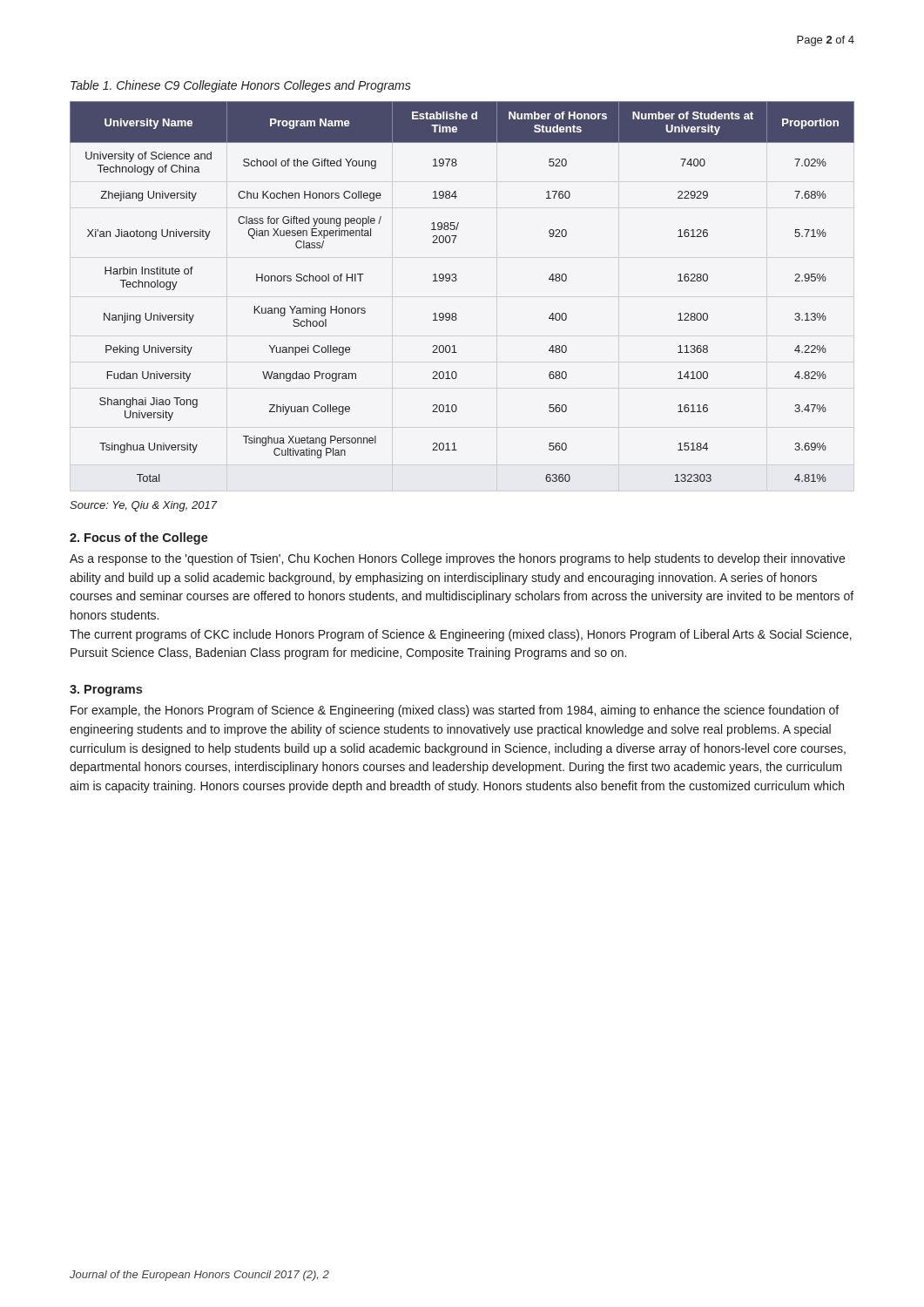Image resolution: width=924 pixels, height=1307 pixels.
Task: Locate the text block that reads "For example, the Honors Program of"
Action: tap(458, 748)
